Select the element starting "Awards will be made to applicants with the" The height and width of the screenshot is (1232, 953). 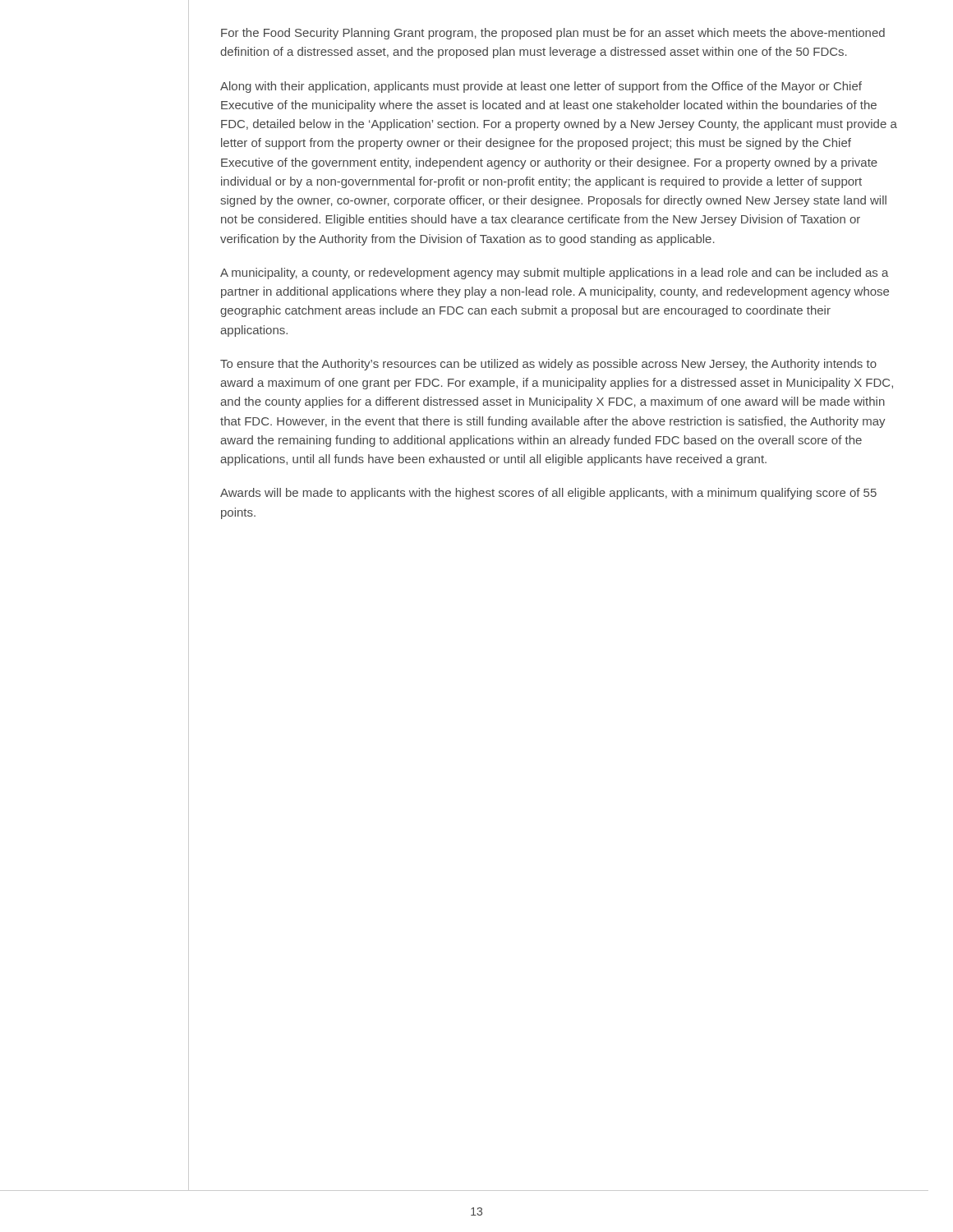click(x=548, y=502)
